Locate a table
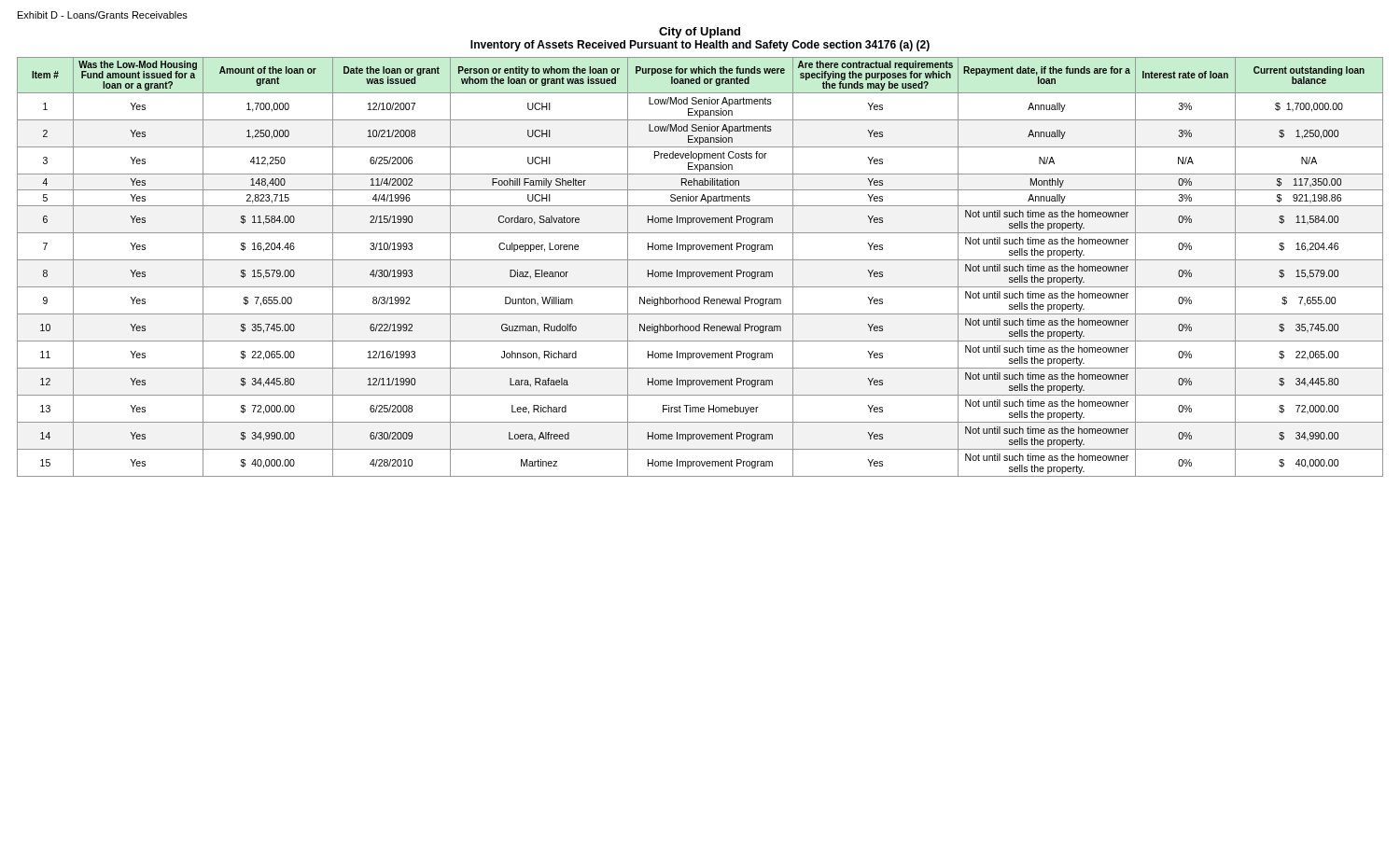The height and width of the screenshot is (850, 1400). click(700, 267)
